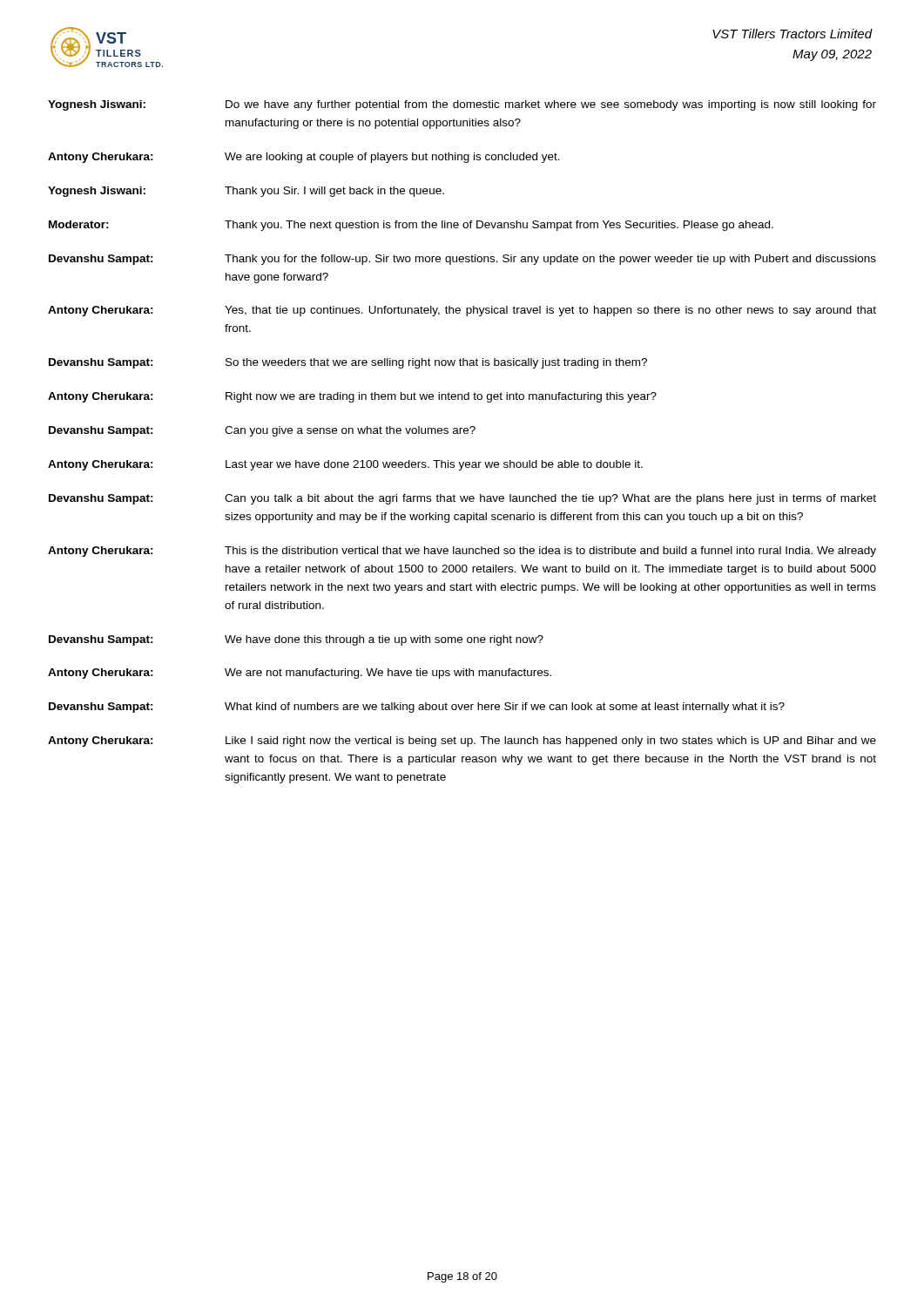The height and width of the screenshot is (1307, 924).
Task: Find the element starting "Yognesh Jiswani: Do"
Action: 462,114
